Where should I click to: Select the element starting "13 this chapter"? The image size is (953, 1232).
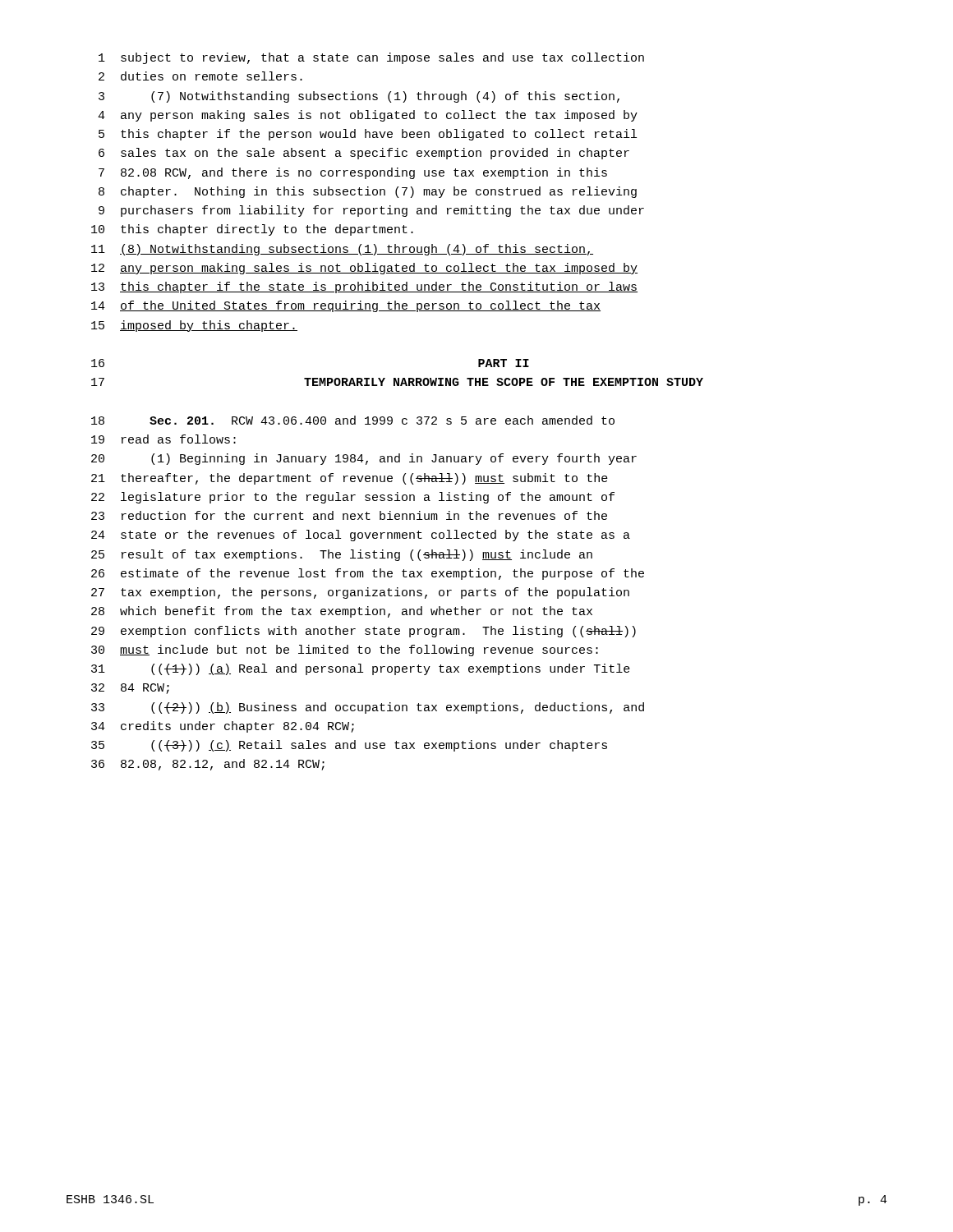[476, 288]
